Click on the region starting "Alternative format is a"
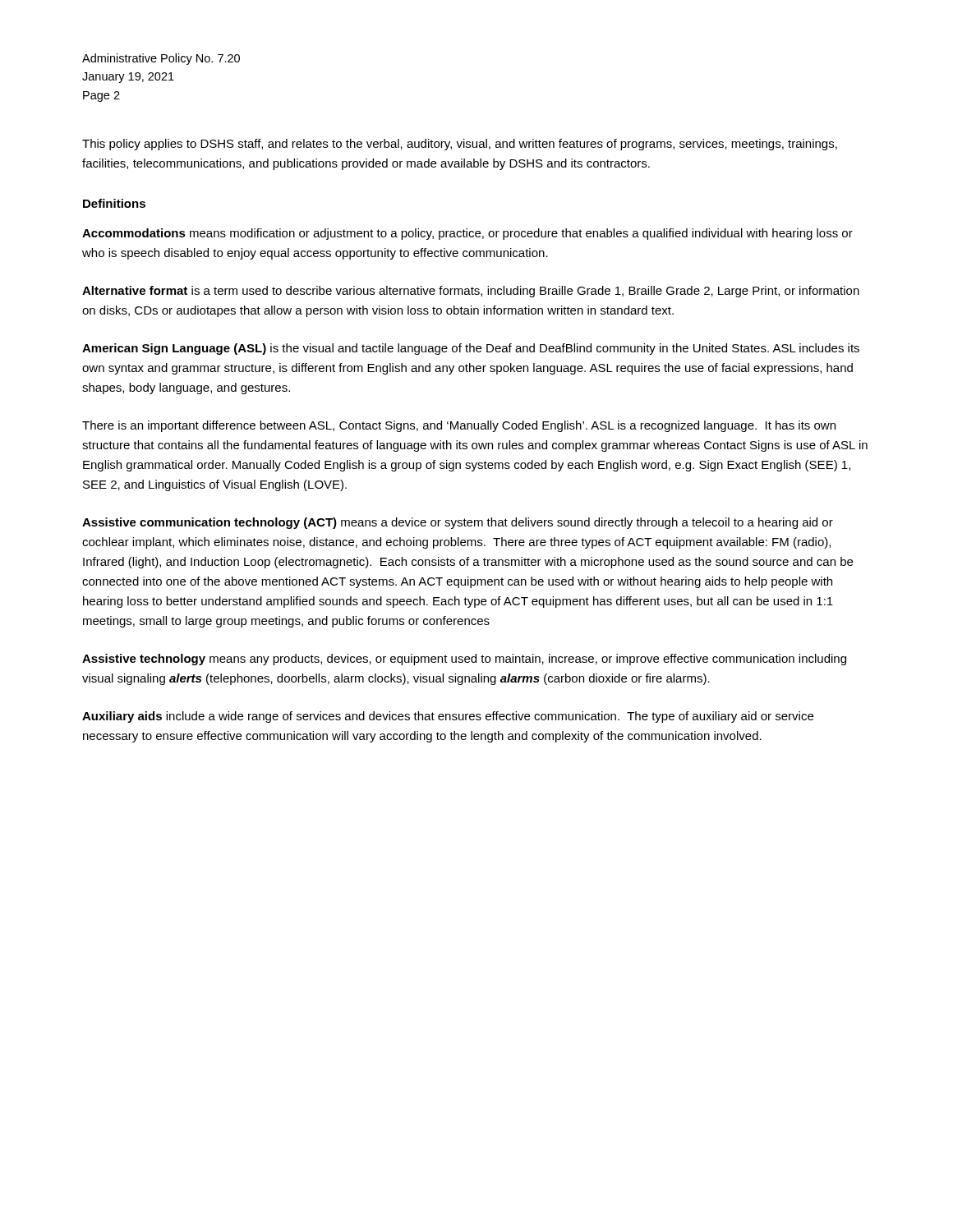 (x=476, y=301)
